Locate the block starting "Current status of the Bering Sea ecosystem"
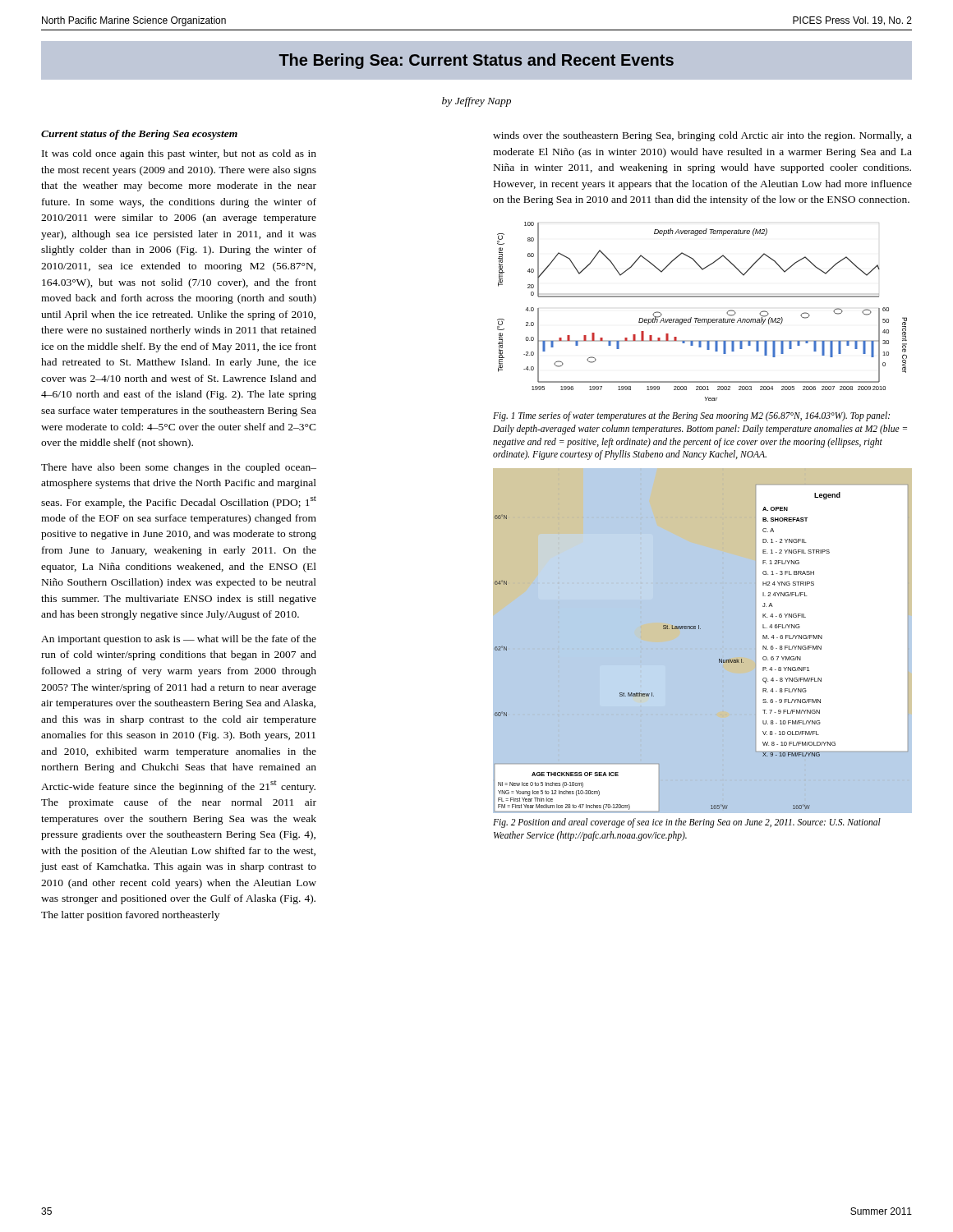Image resolution: width=953 pixels, height=1232 pixels. tap(139, 133)
